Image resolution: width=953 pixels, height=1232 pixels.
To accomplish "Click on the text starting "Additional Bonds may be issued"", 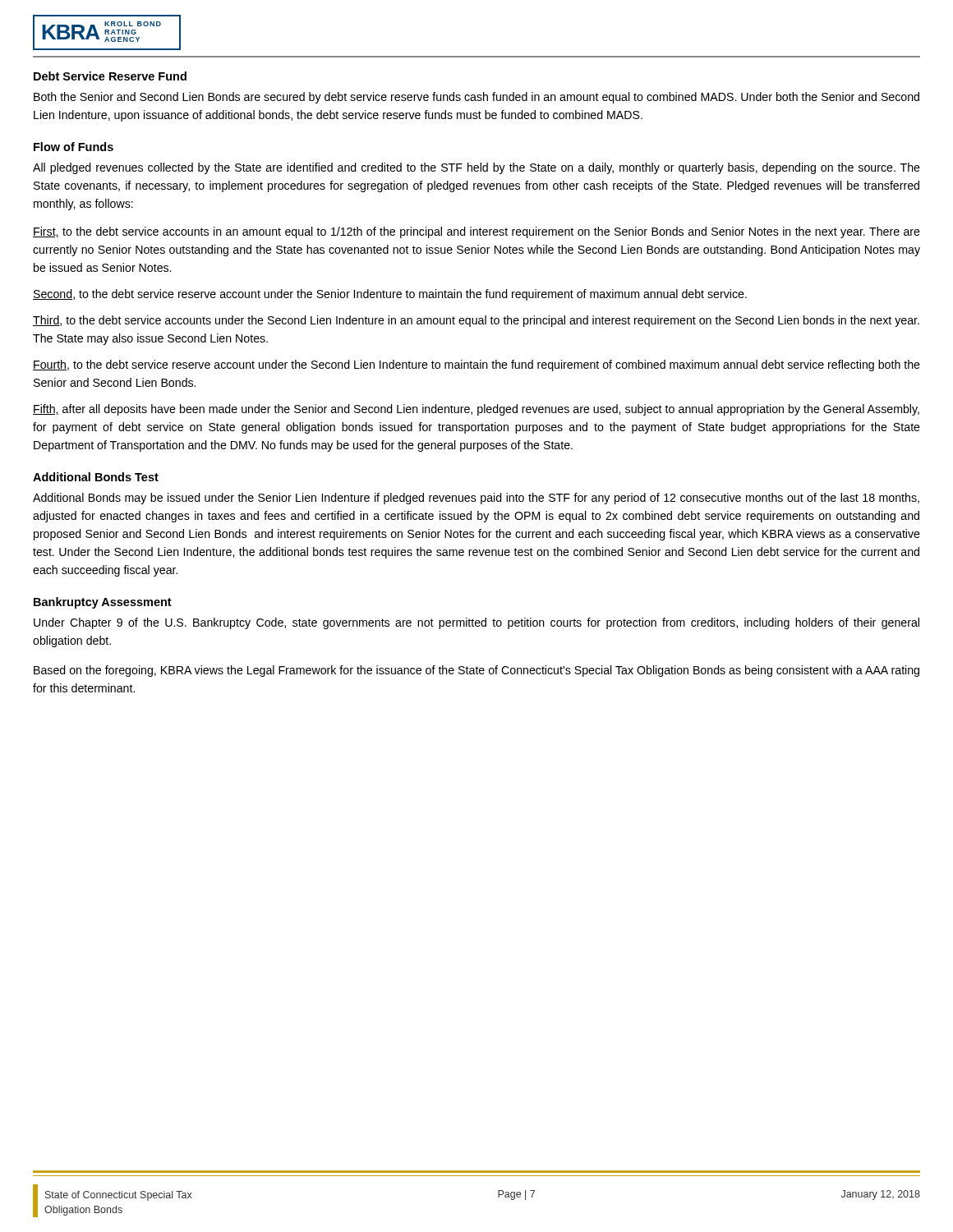I will click(x=476, y=534).
